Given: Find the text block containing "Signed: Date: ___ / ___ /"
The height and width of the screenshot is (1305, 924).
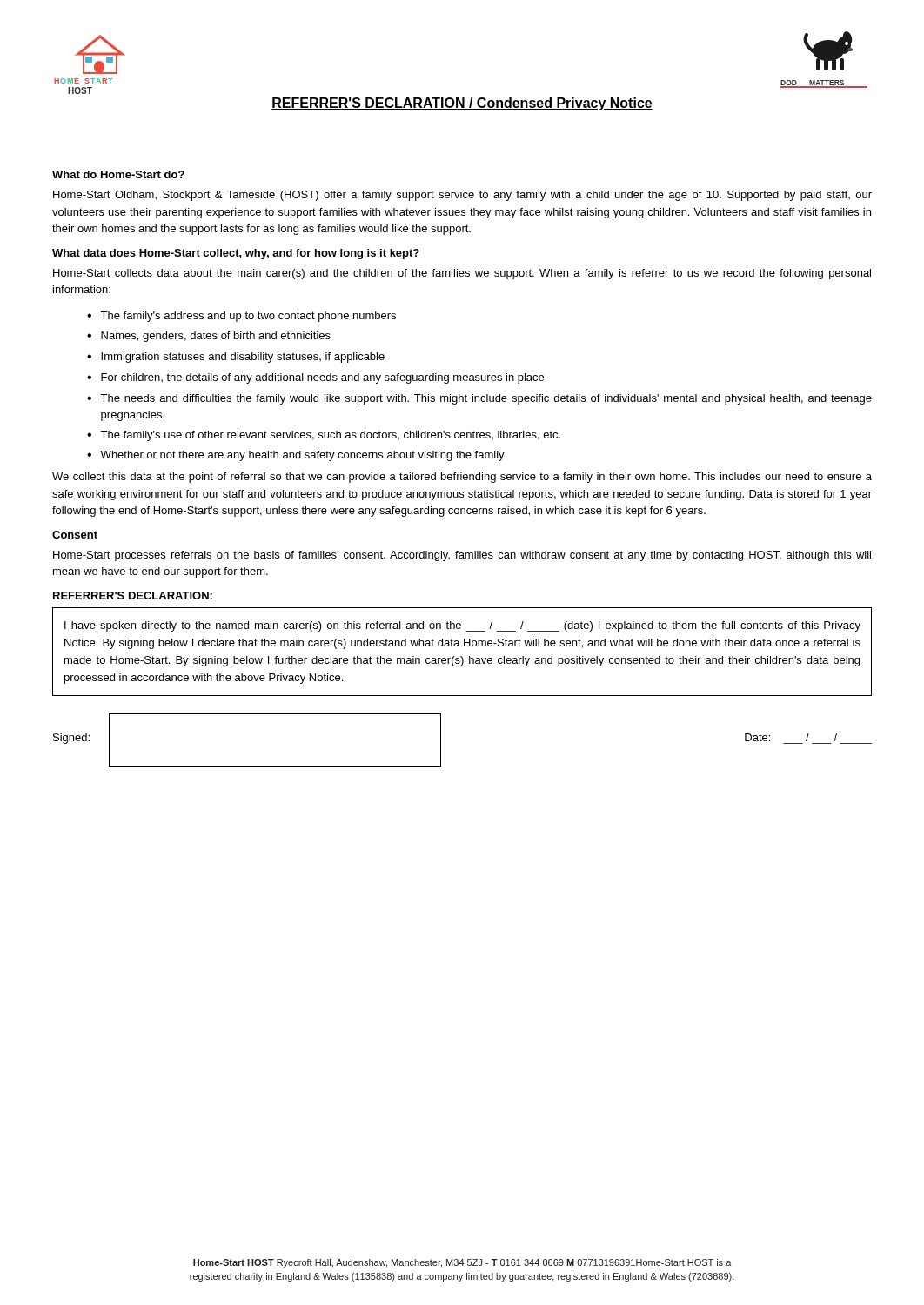Looking at the screenshot, I should pos(462,741).
